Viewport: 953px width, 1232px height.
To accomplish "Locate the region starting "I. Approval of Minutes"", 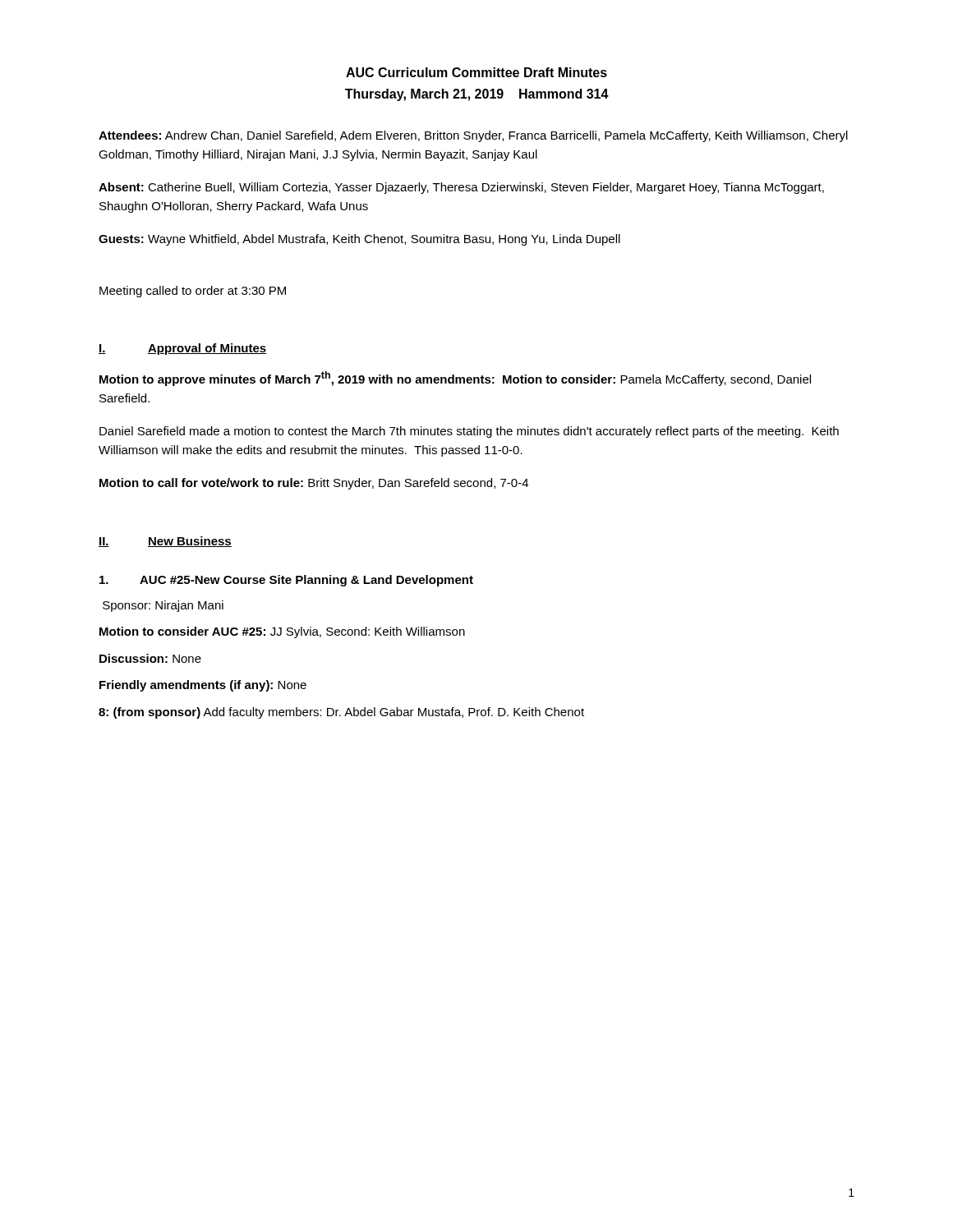I will (x=182, y=348).
